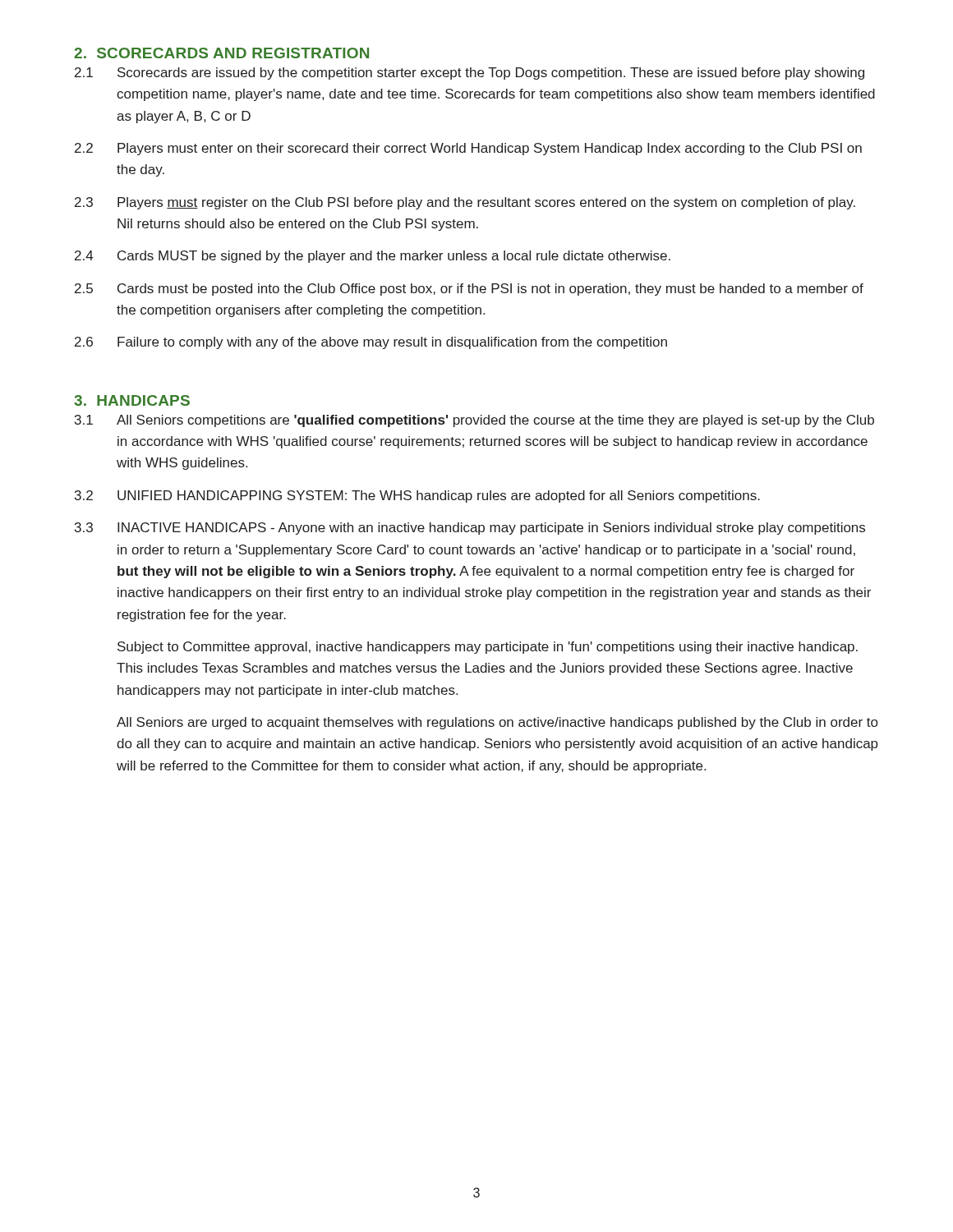
Task: Click on the passage starting "3.3 INACTIVE HANDICAPS - Anyone with"
Action: coord(476,647)
